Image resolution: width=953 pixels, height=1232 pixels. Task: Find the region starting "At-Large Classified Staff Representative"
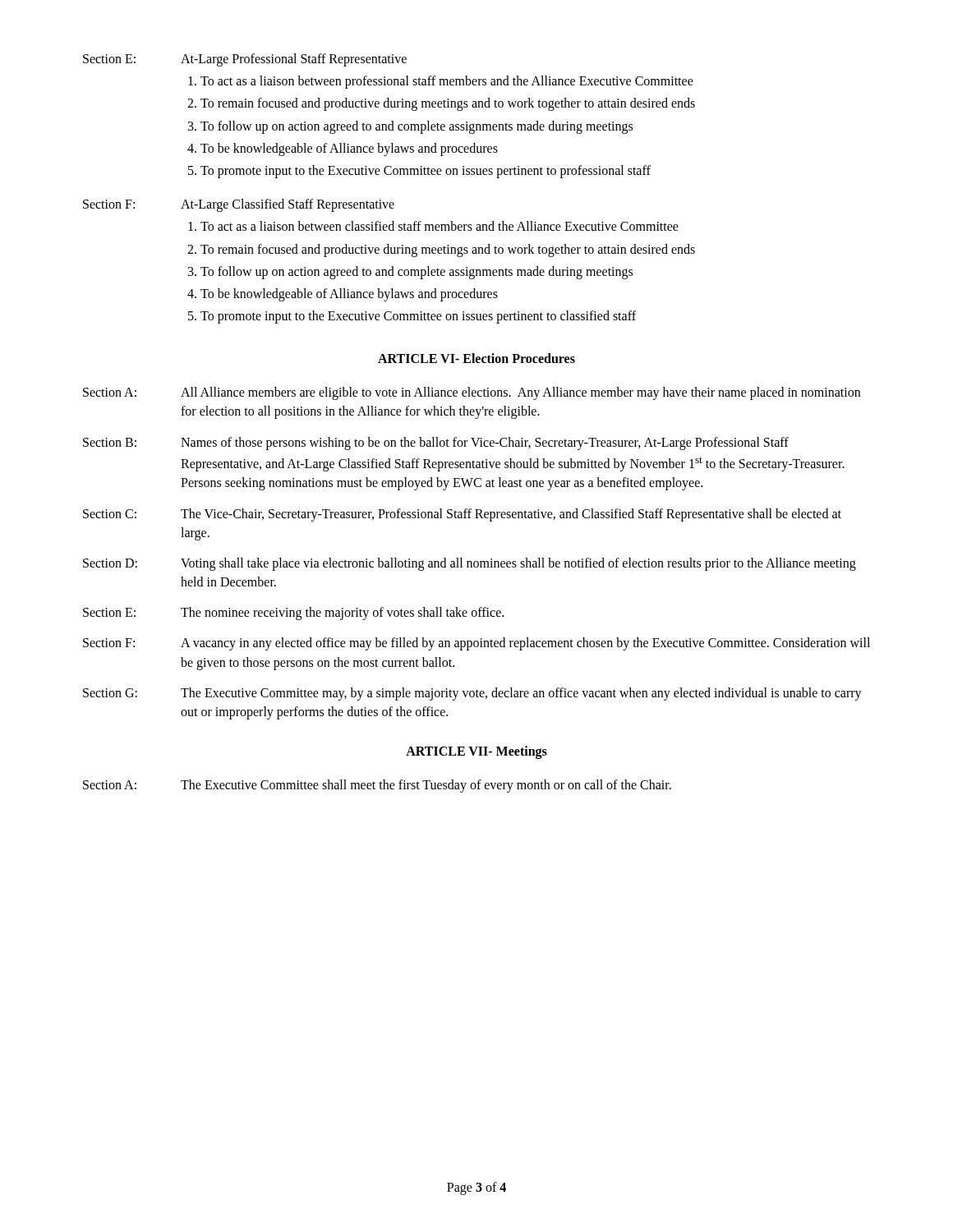(x=288, y=204)
